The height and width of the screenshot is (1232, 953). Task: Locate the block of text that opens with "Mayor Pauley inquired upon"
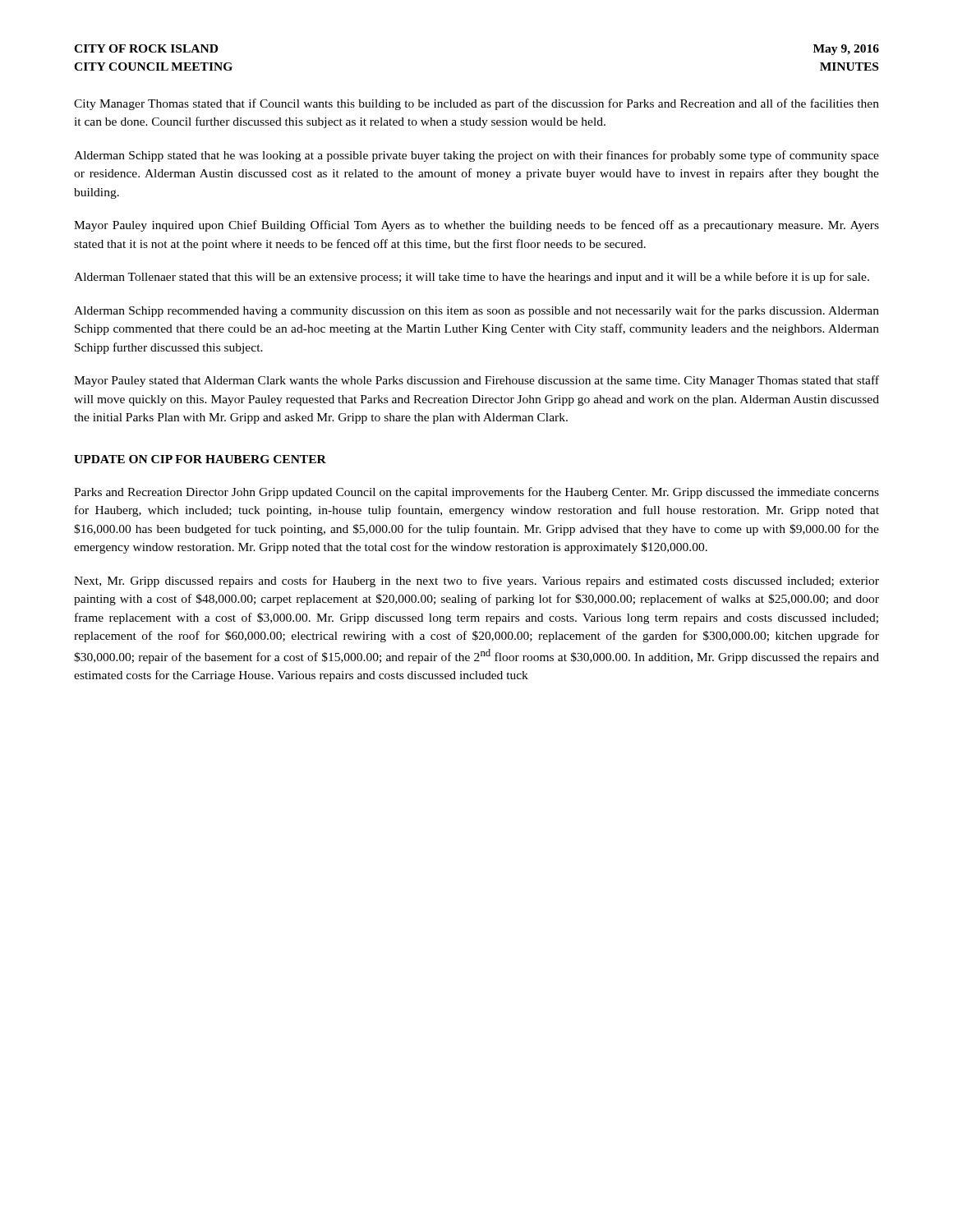pos(476,234)
